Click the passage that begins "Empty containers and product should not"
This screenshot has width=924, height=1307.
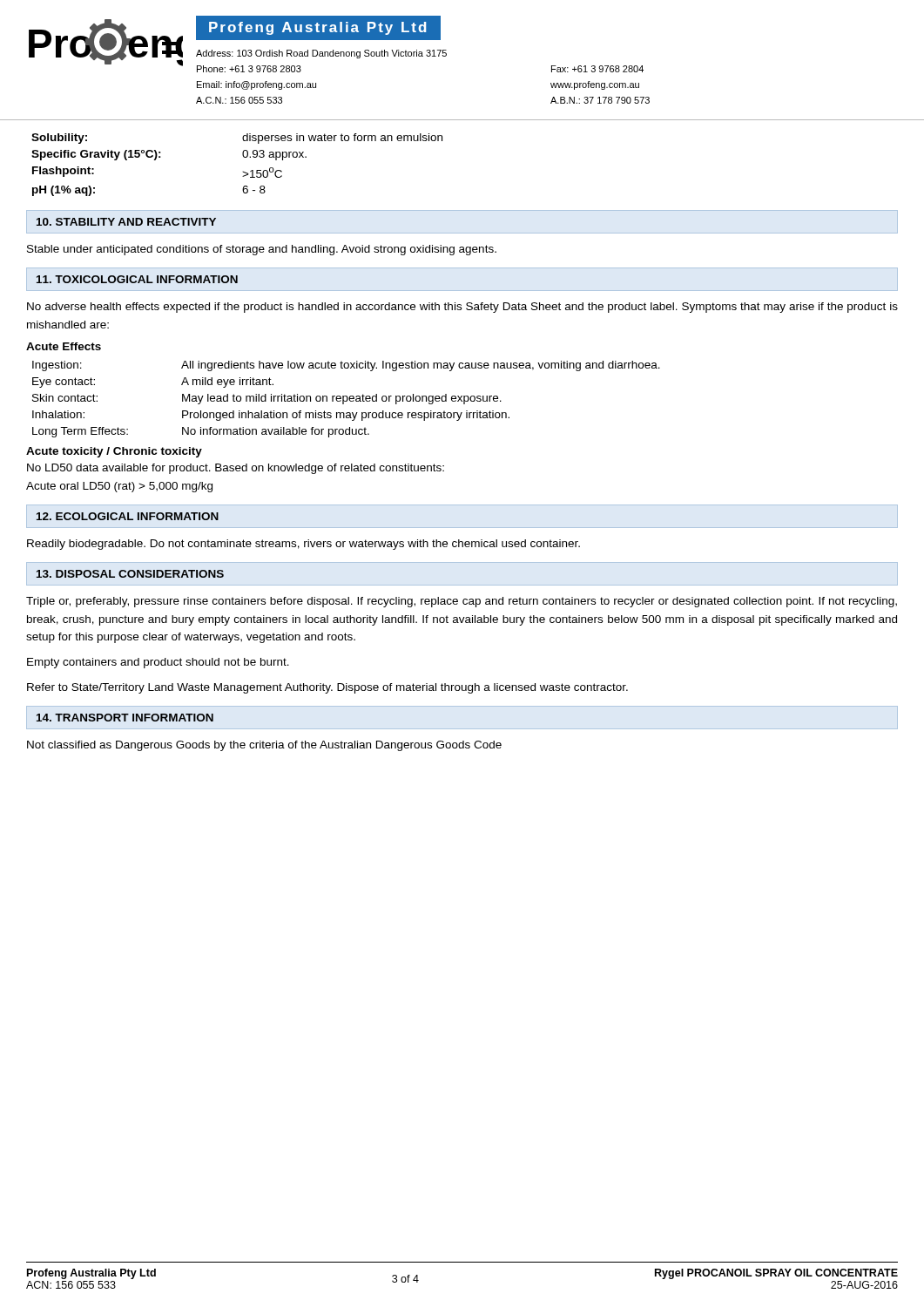click(x=158, y=662)
